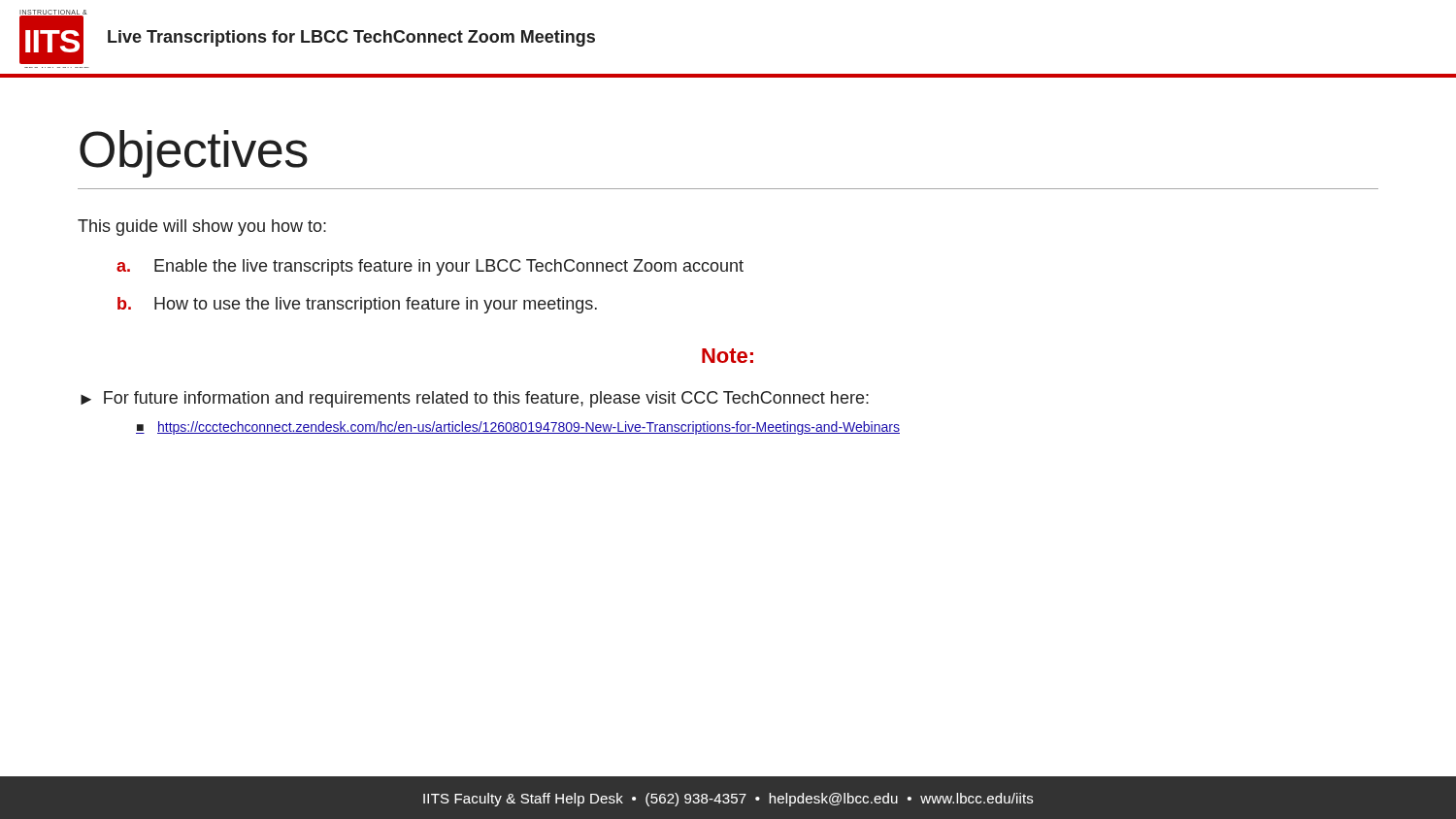Select the region starting "b. How to use the live transcription"
The image size is (1456, 819).
(338, 304)
